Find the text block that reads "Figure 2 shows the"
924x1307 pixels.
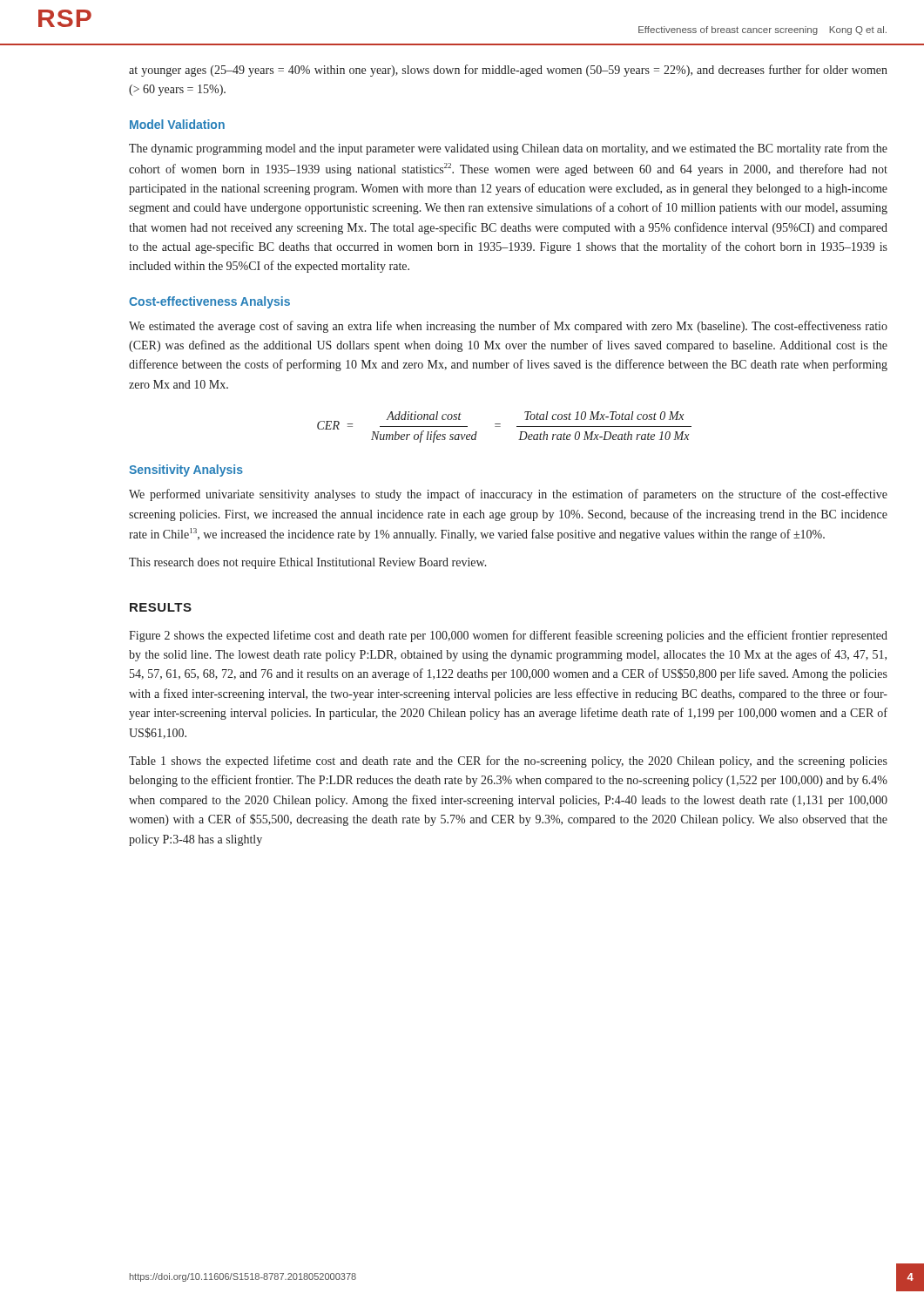tap(508, 684)
